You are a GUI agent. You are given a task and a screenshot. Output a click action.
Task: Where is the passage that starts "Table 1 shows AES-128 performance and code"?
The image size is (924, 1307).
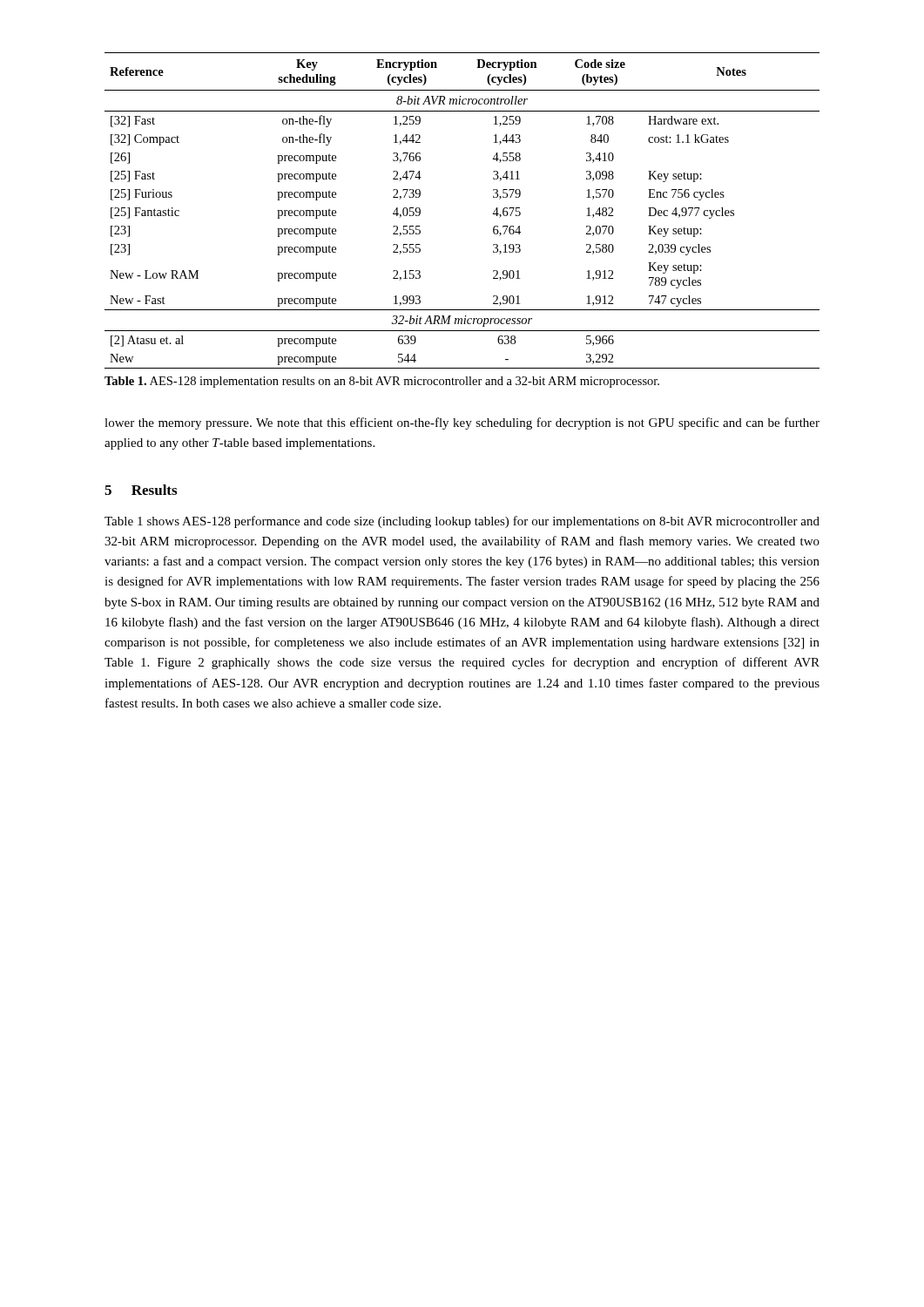click(462, 612)
